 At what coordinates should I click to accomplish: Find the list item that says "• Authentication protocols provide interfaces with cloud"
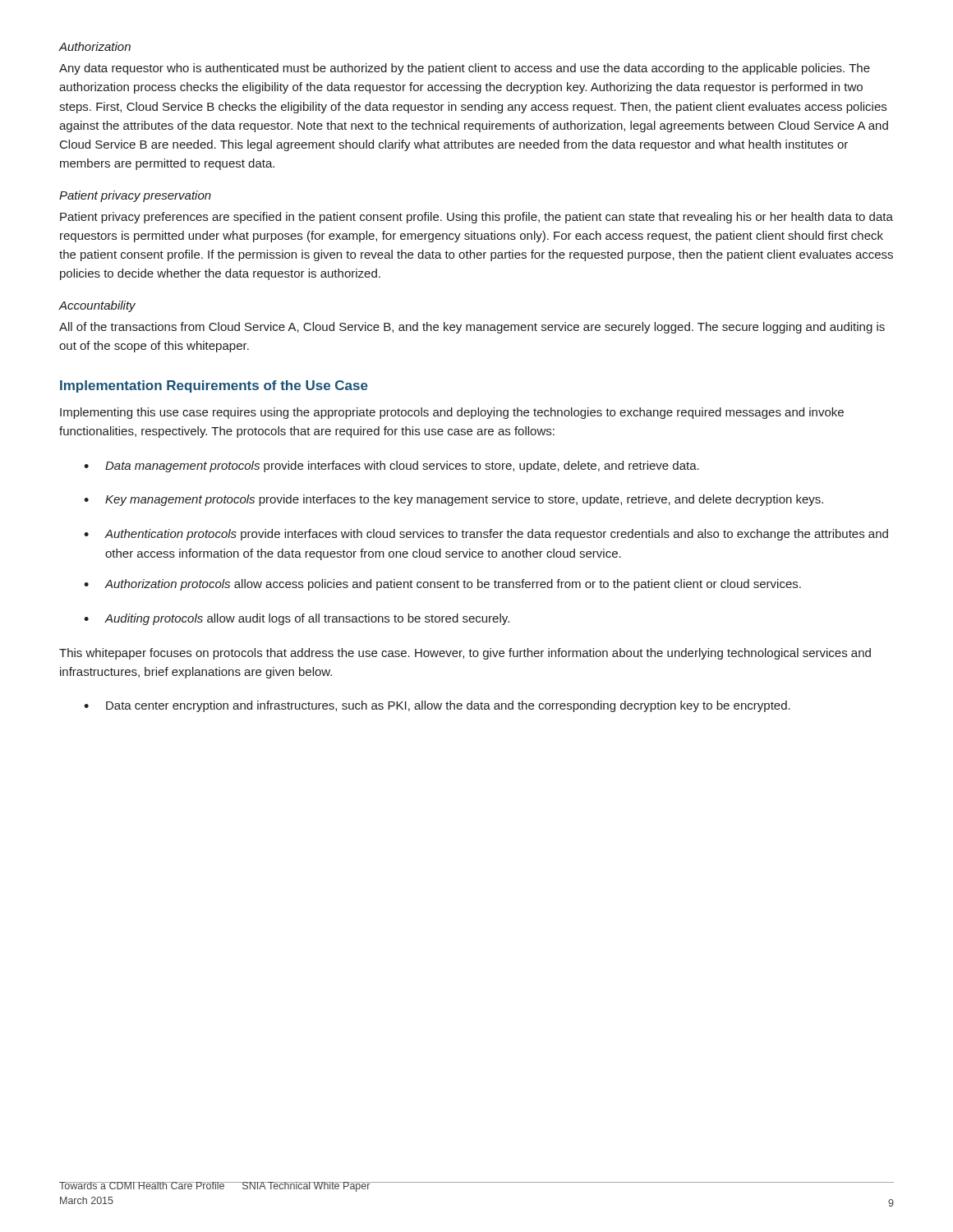pyautogui.click(x=489, y=543)
